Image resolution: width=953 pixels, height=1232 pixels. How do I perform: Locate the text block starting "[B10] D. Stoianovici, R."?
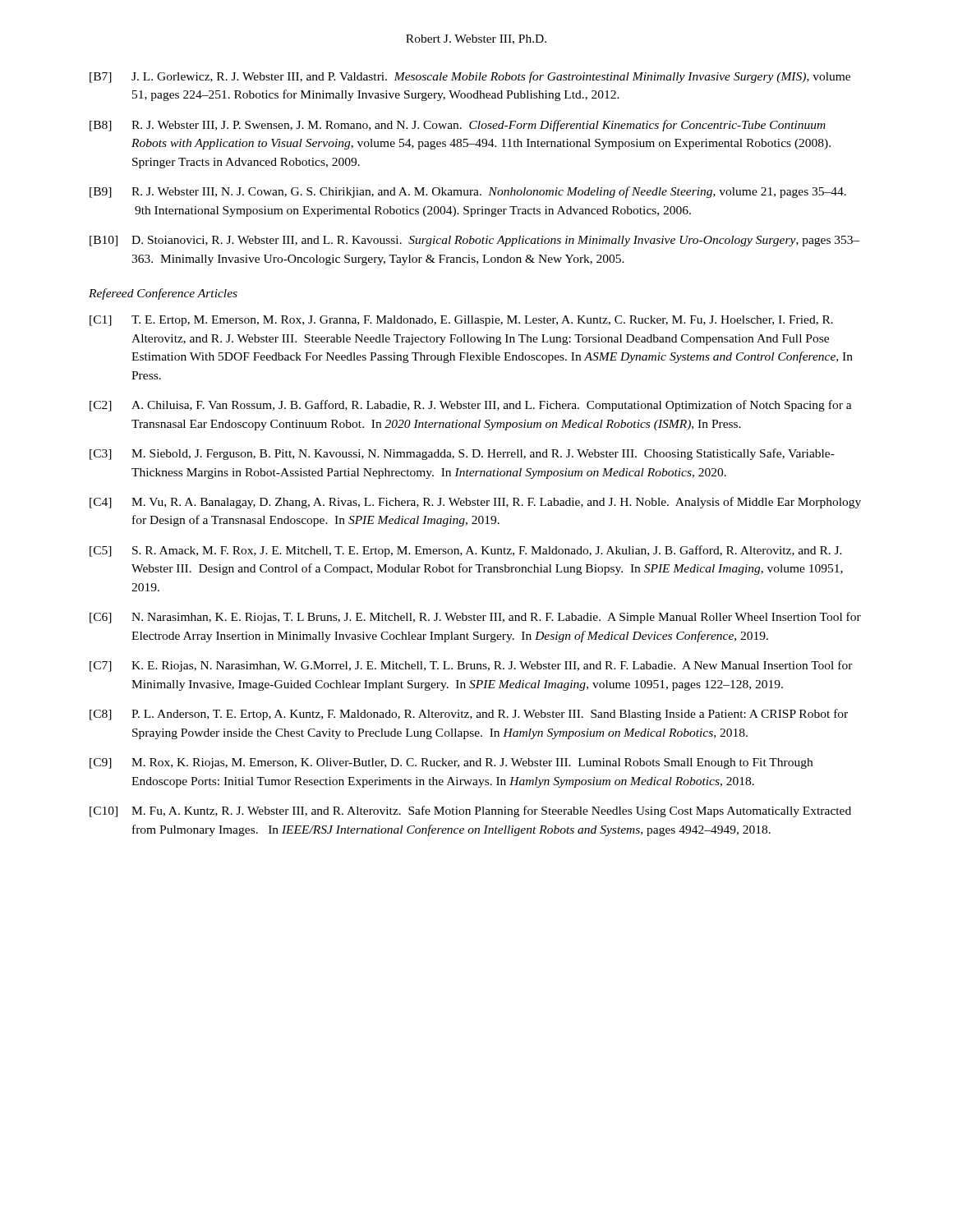pyautogui.click(x=476, y=249)
